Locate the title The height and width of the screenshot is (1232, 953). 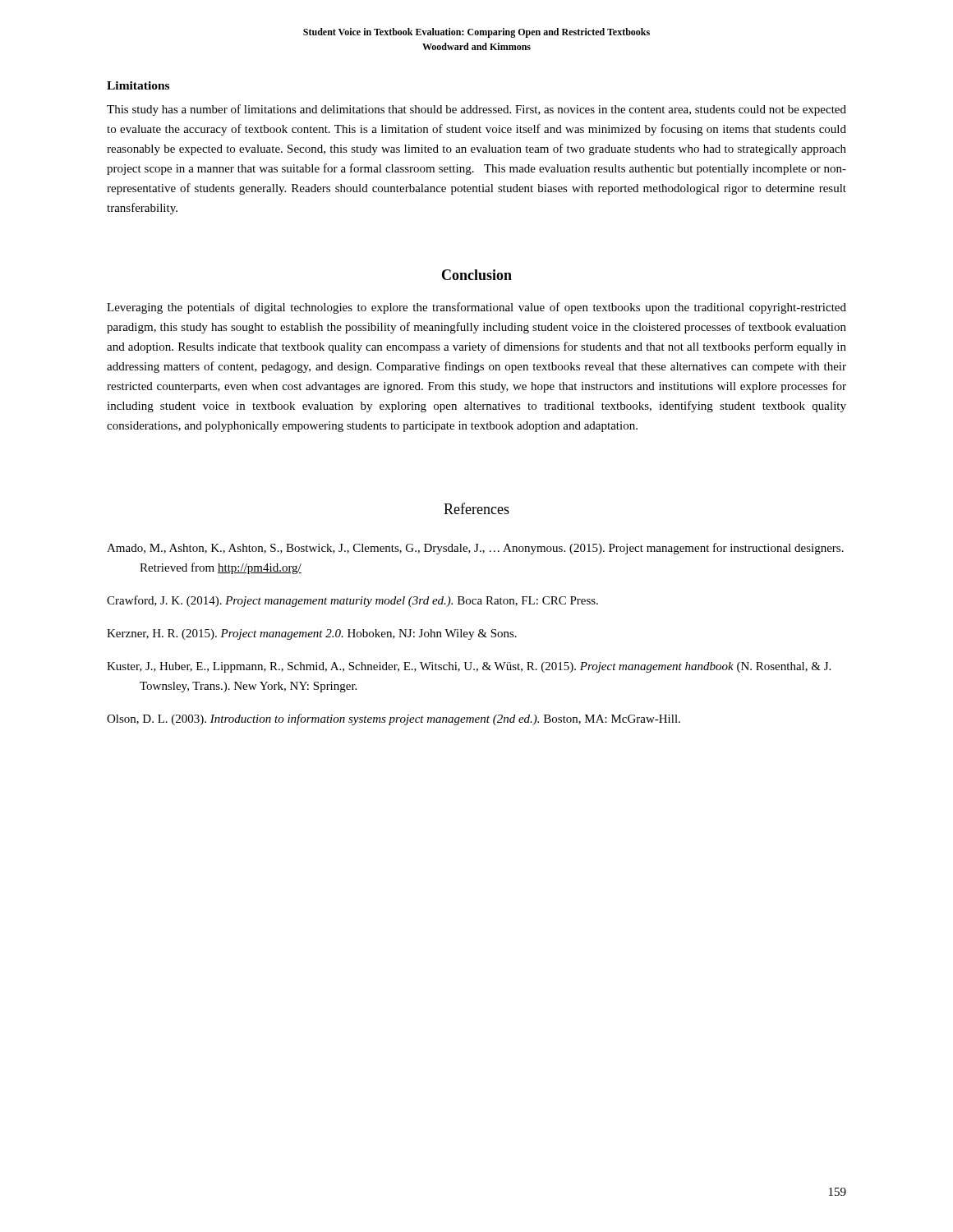(476, 275)
